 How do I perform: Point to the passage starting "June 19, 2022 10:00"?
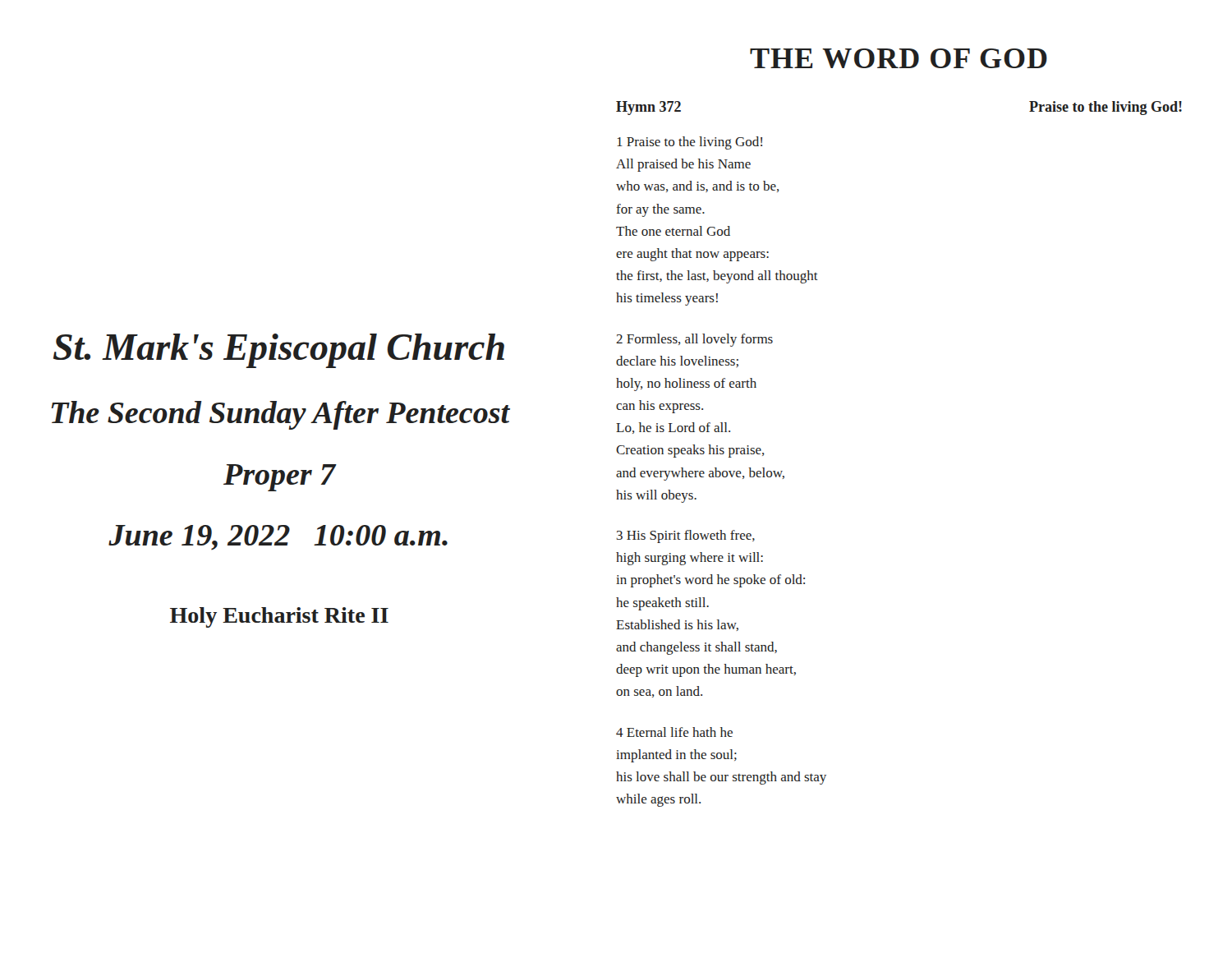(x=279, y=535)
